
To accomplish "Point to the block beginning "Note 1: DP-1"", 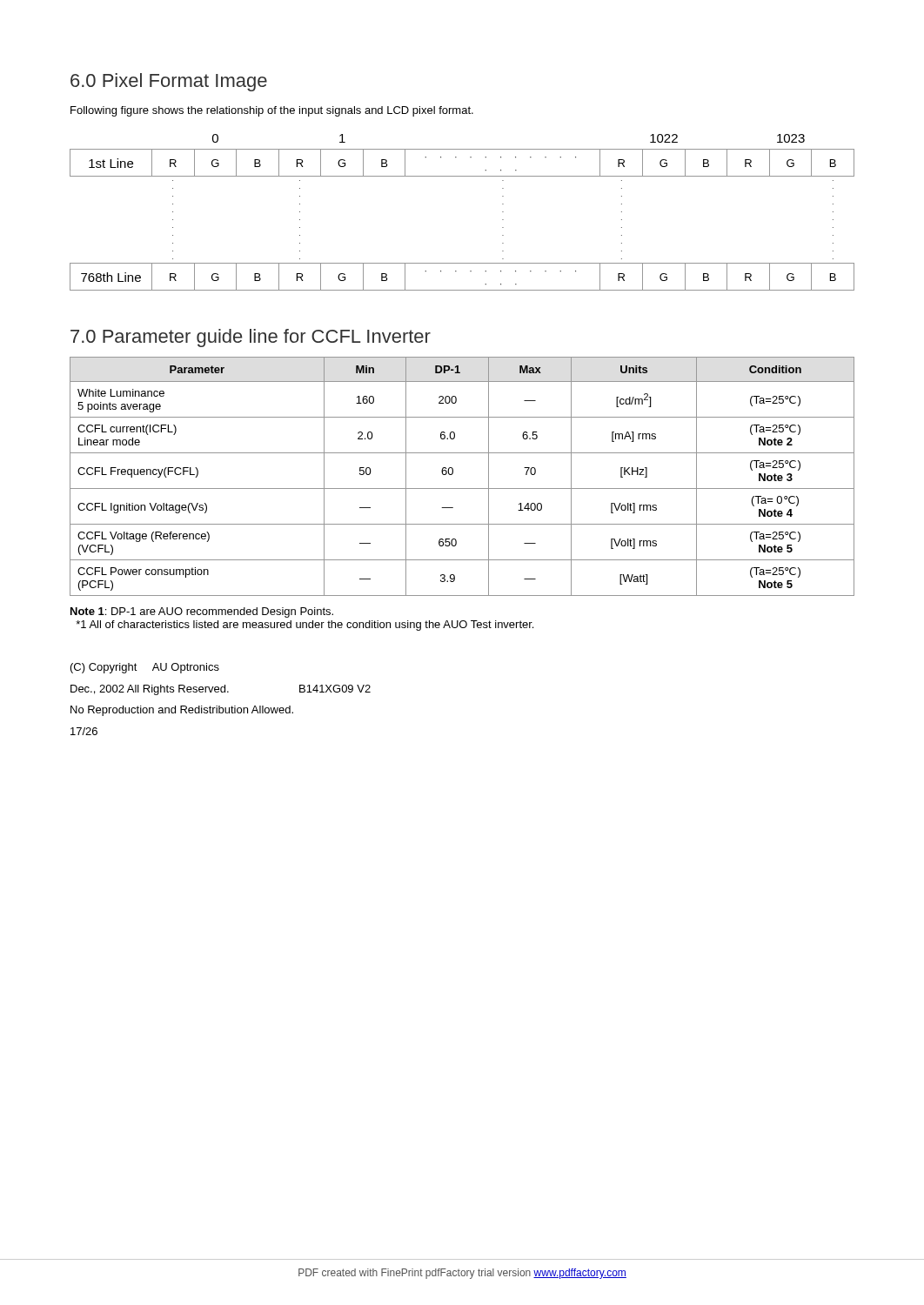I will 462,618.
